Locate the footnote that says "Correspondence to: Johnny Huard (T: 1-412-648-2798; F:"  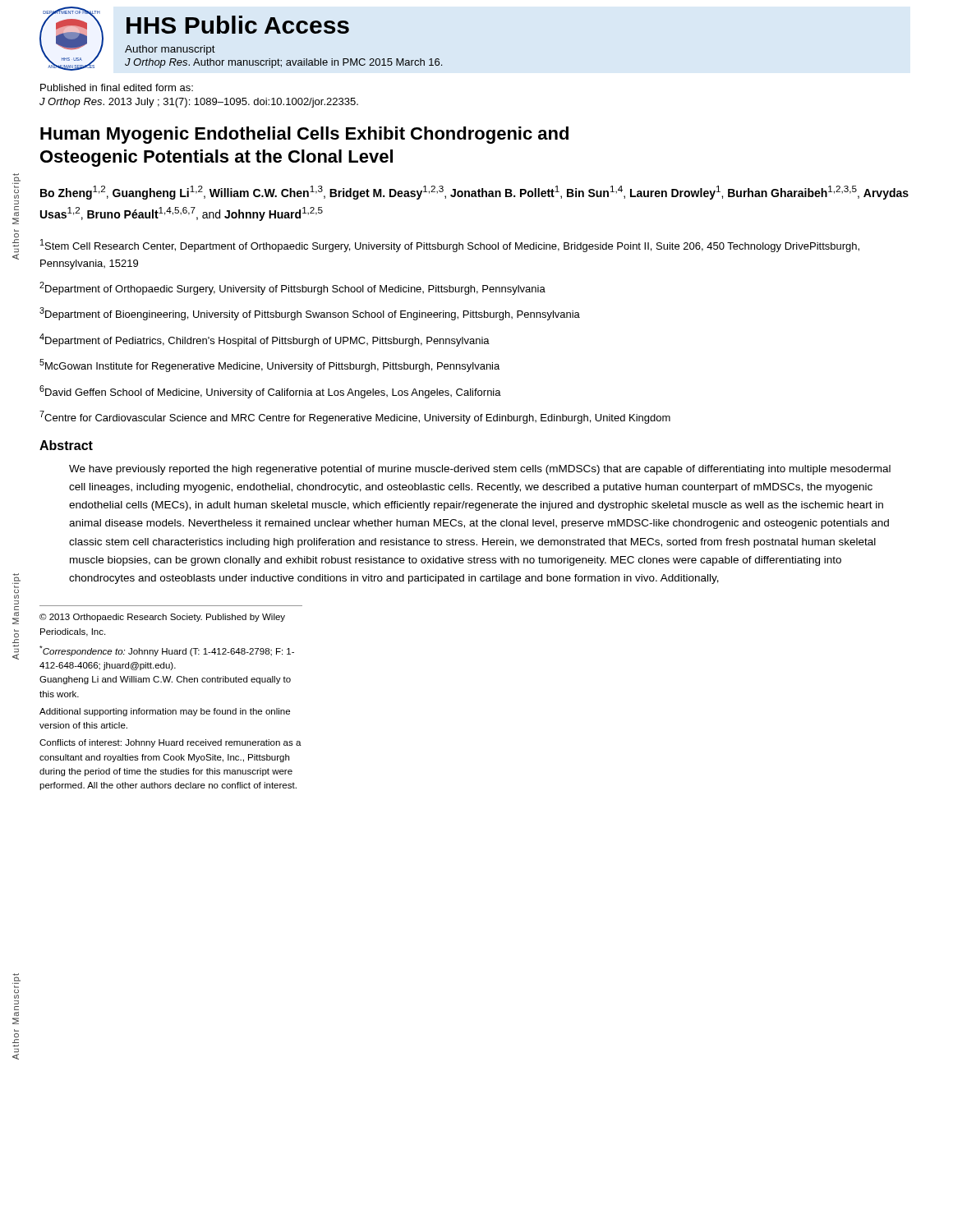point(167,671)
